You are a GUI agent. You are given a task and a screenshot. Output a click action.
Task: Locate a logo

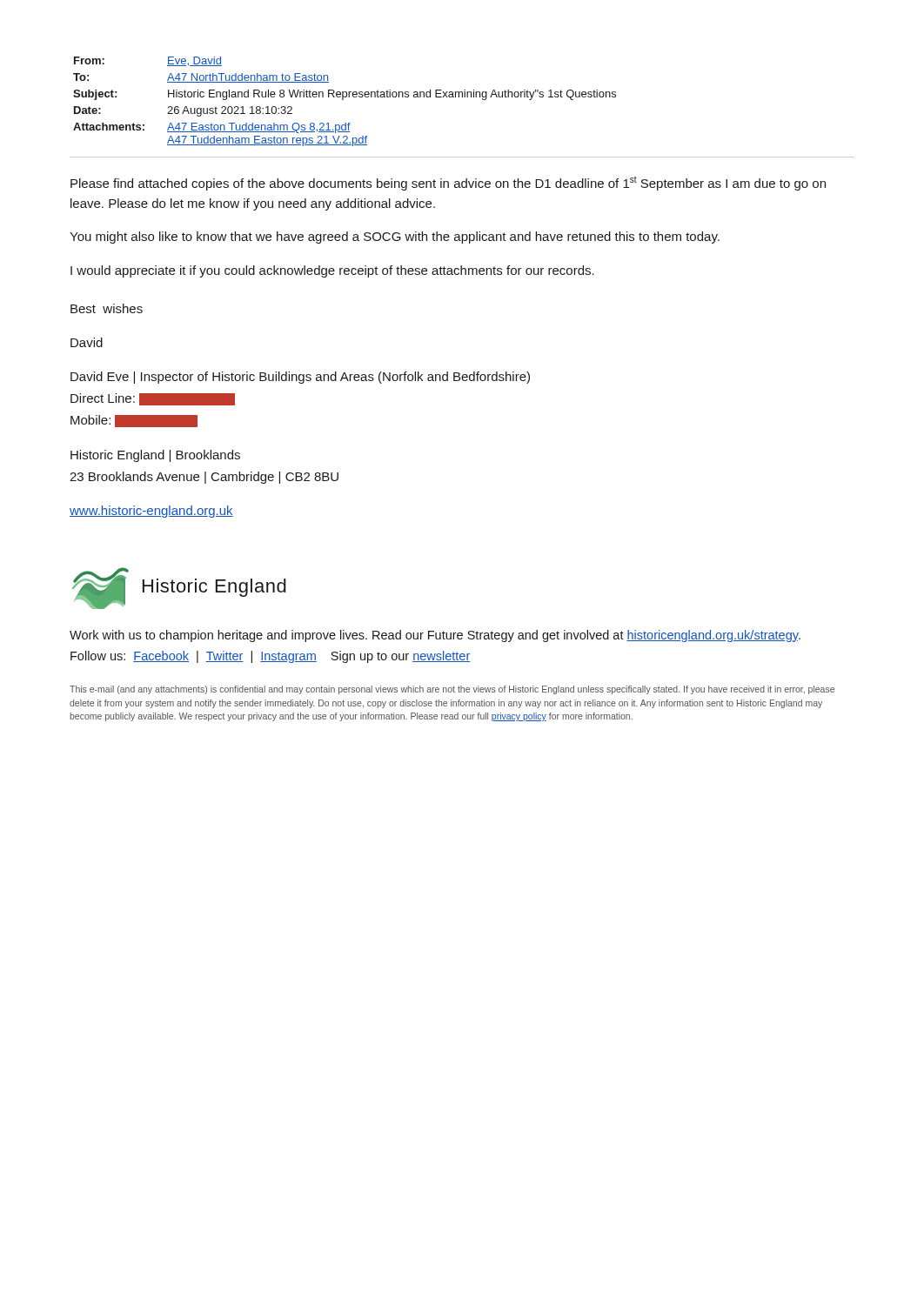tap(462, 586)
